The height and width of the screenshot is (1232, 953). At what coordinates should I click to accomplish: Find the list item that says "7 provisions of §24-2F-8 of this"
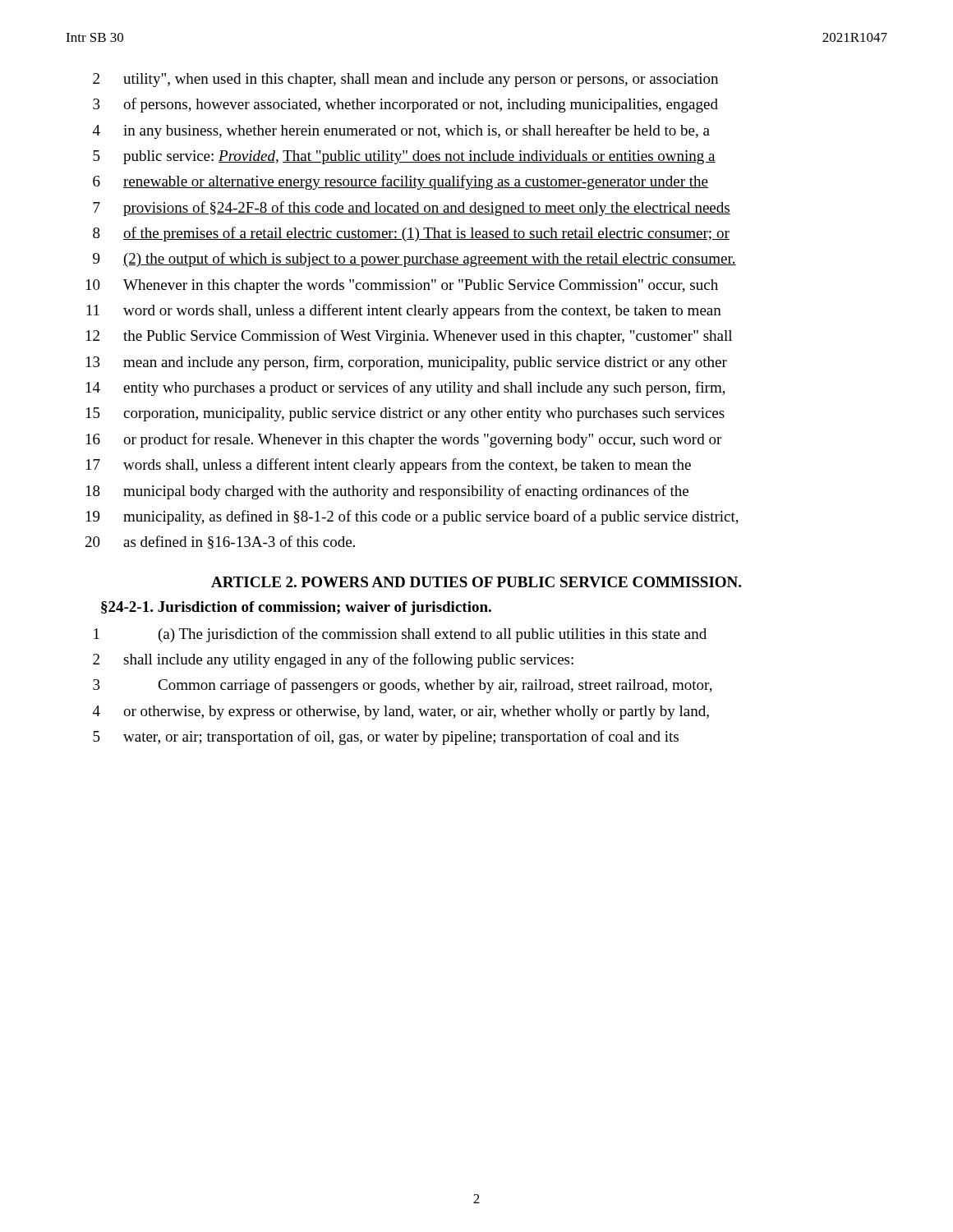[x=476, y=207]
